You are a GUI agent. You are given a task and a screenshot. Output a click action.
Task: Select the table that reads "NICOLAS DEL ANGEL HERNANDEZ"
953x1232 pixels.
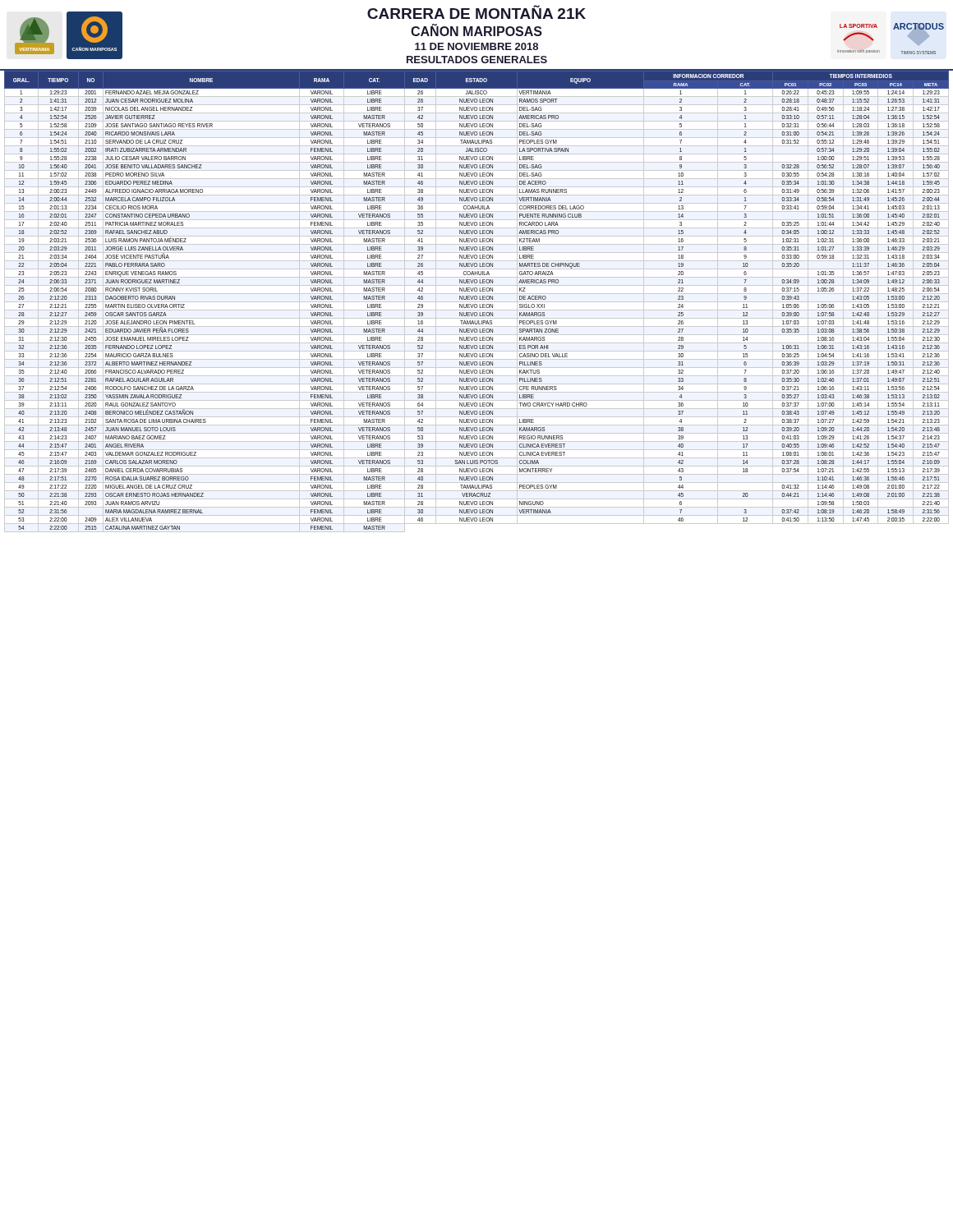(x=476, y=302)
